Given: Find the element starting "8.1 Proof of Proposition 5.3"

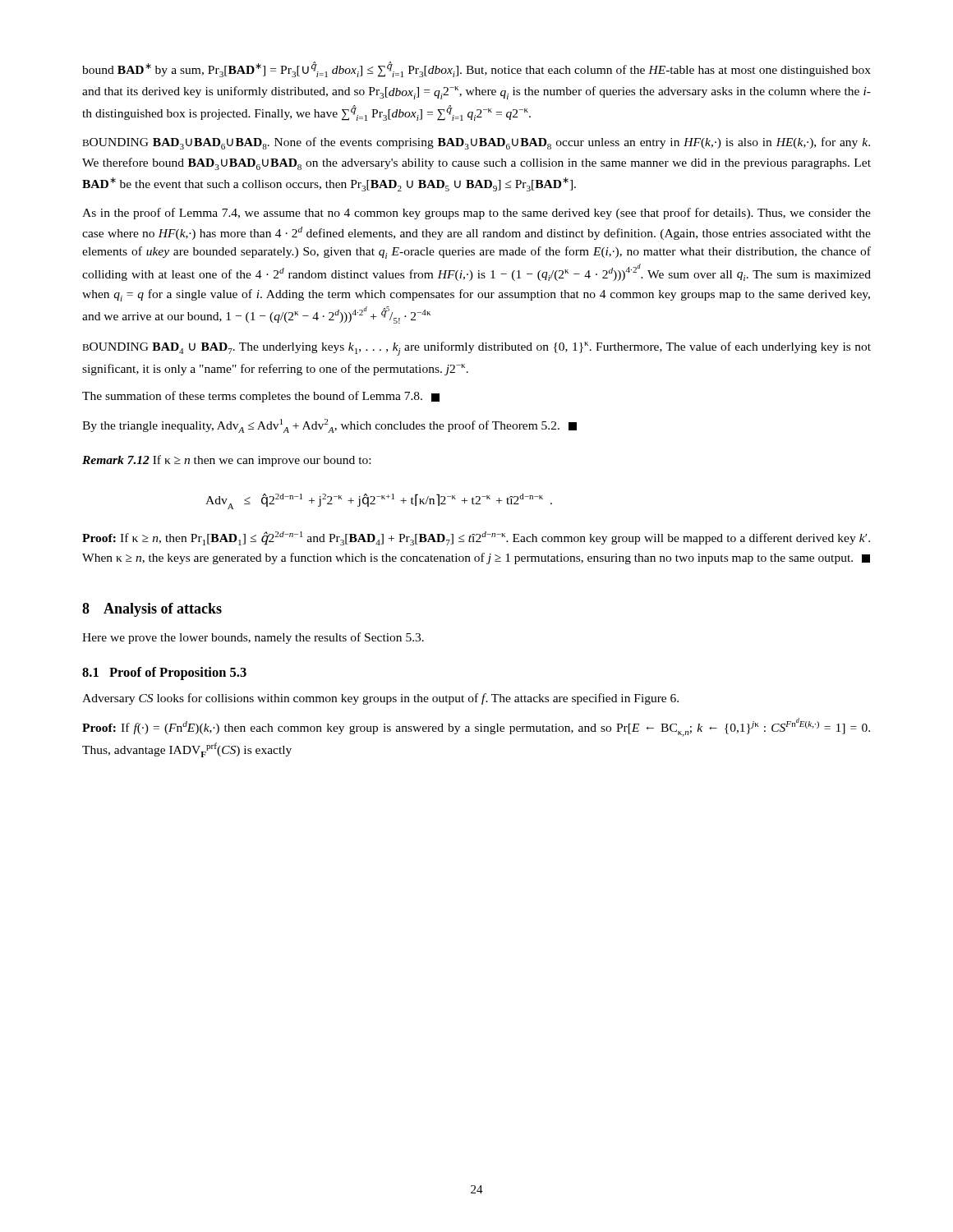Looking at the screenshot, I should [164, 672].
